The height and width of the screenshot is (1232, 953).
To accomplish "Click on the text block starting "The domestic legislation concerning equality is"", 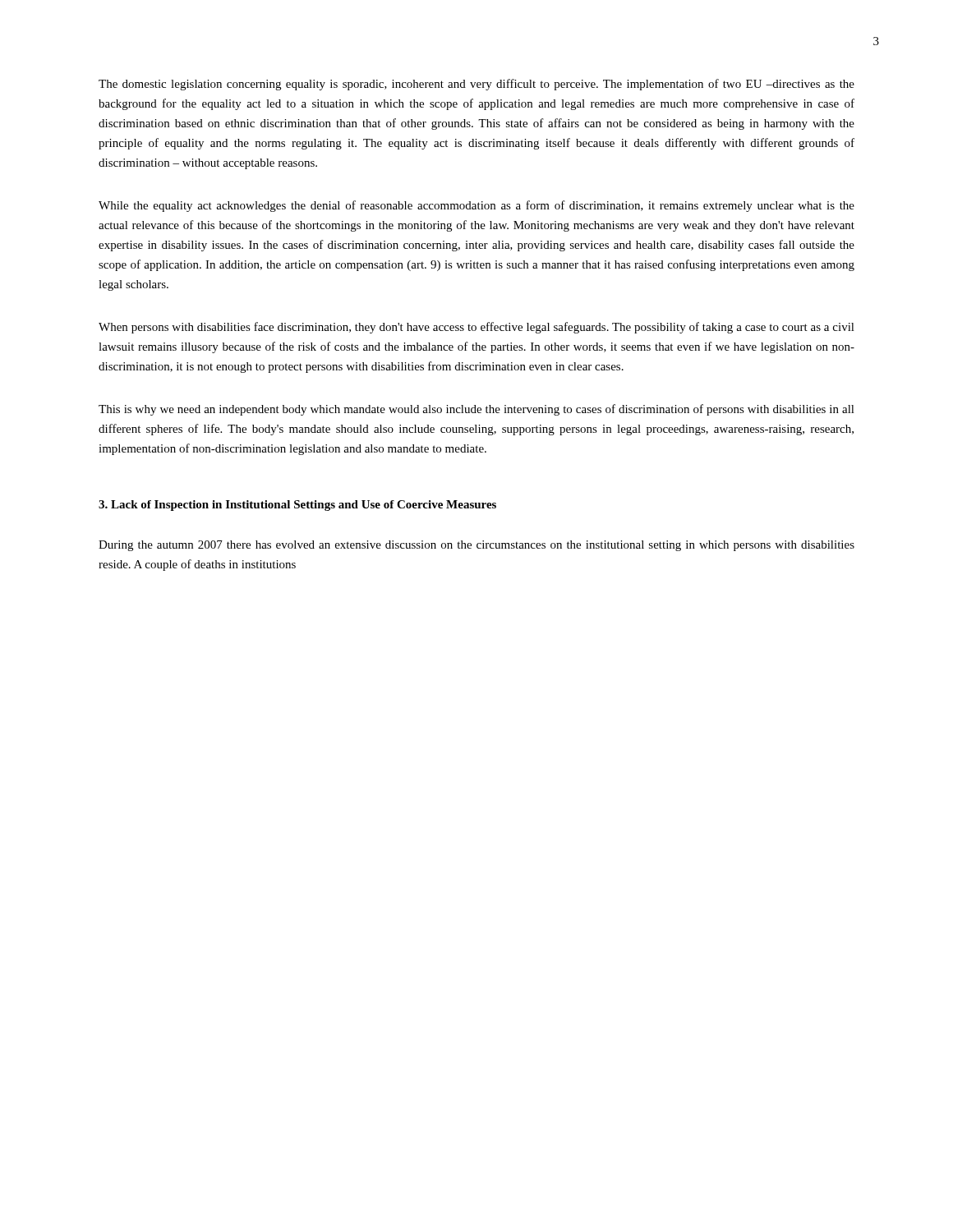I will coord(476,123).
